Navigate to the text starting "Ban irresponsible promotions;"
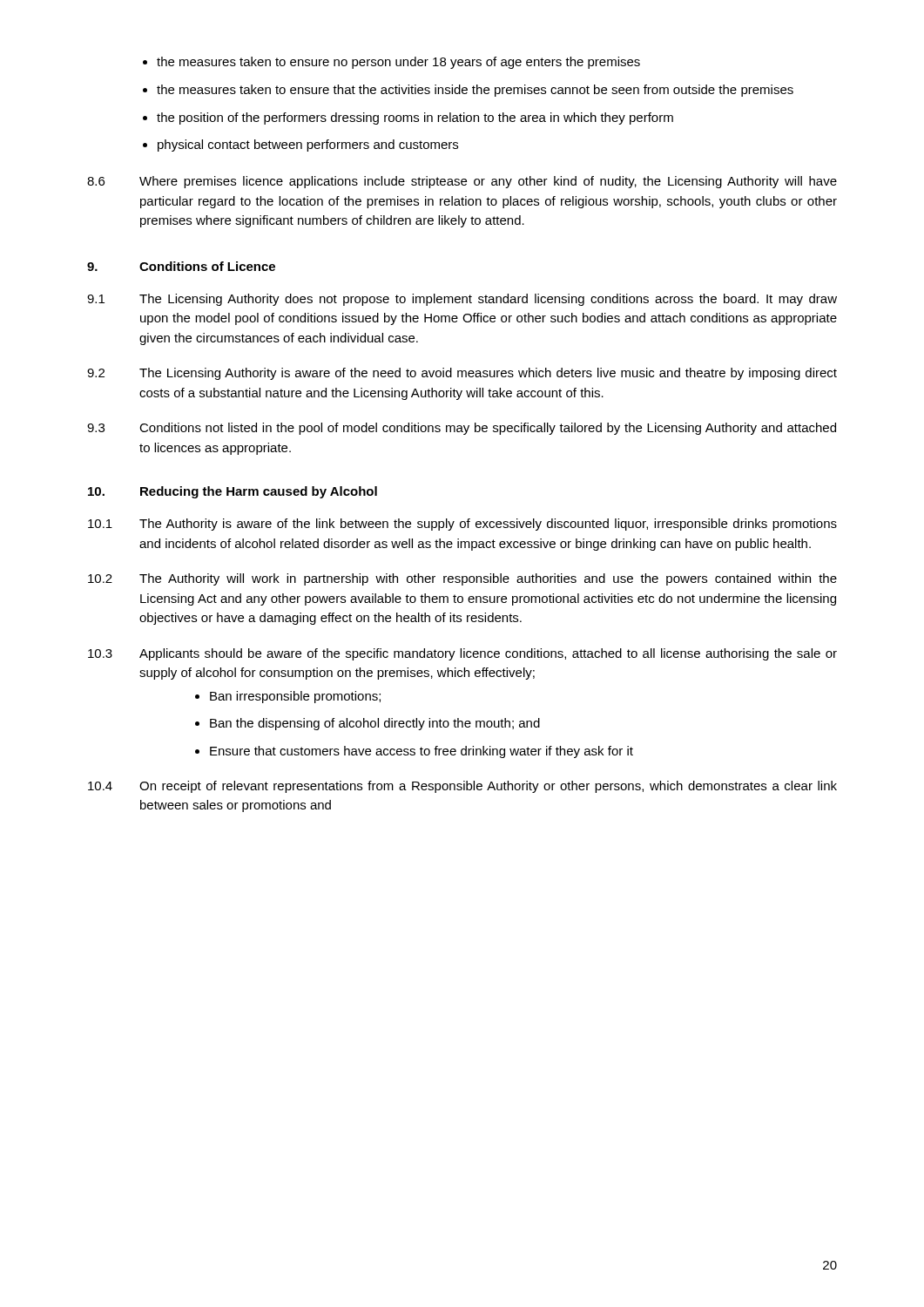 coord(295,697)
